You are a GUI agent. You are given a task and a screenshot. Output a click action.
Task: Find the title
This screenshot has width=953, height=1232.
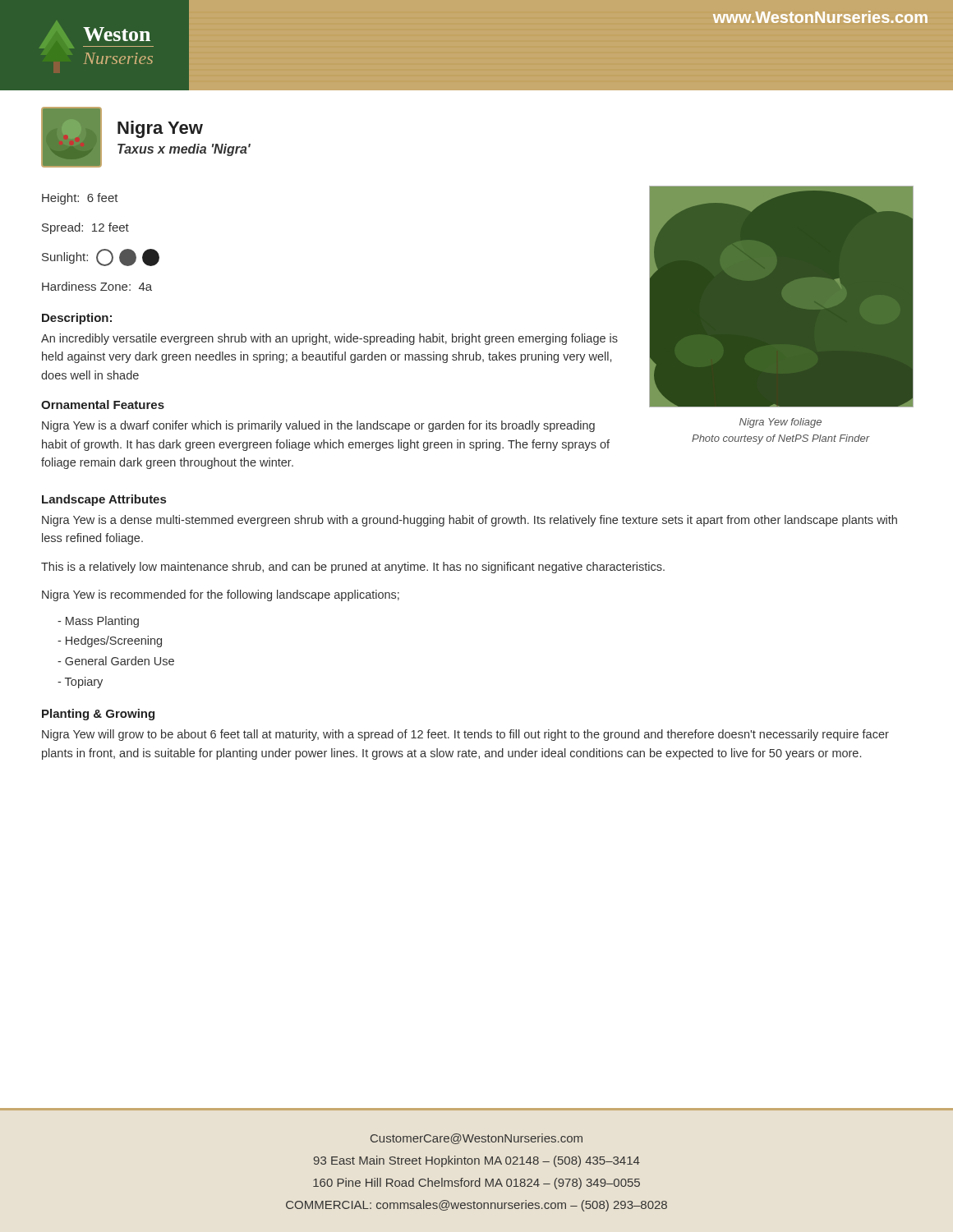146,137
